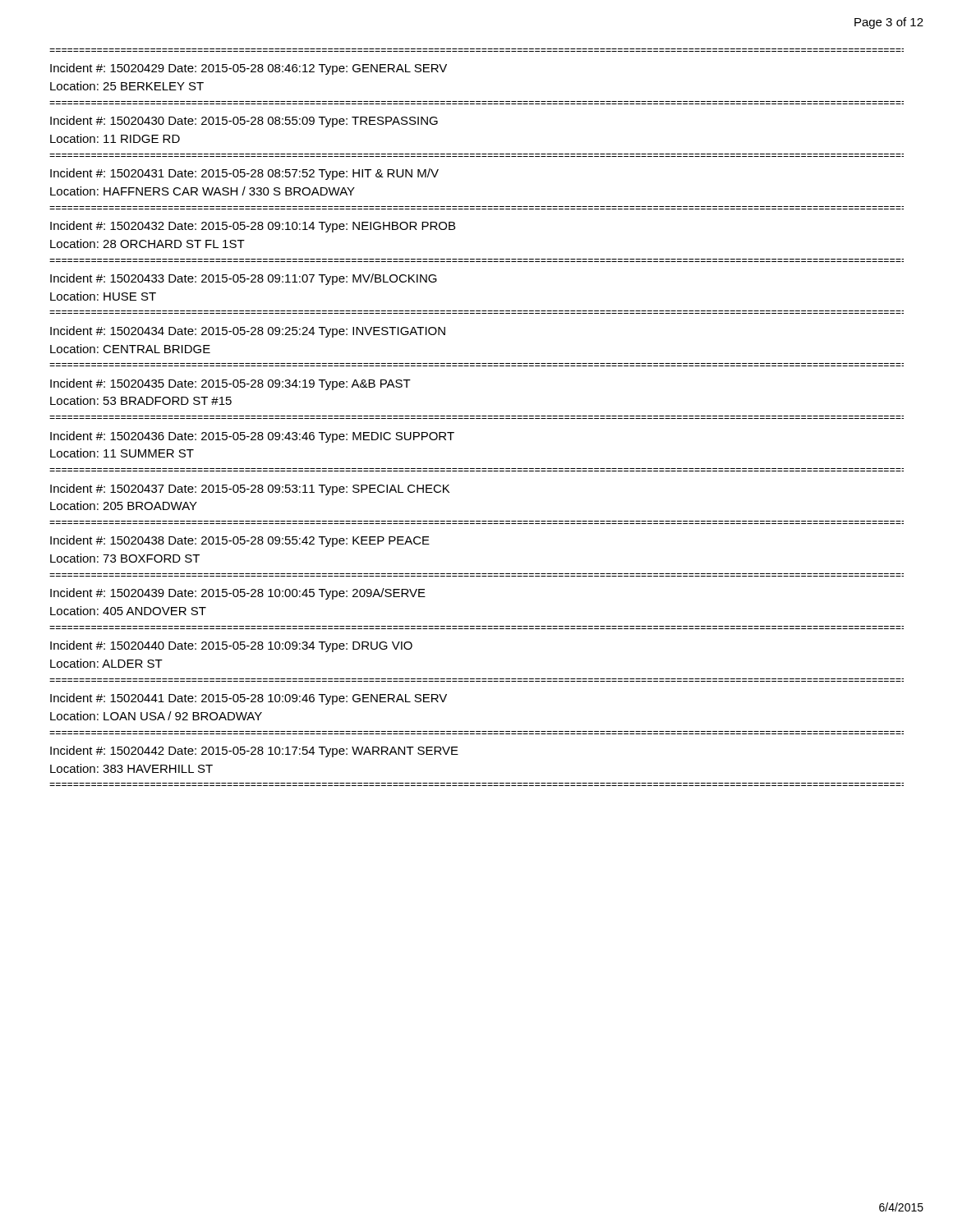The image size is (953, 1232).
Task: Locate the block of text that opens with "Incident #: 15020434 Date: 2015-05-28 09:25:24 Type:"
Action: point(248,339)
